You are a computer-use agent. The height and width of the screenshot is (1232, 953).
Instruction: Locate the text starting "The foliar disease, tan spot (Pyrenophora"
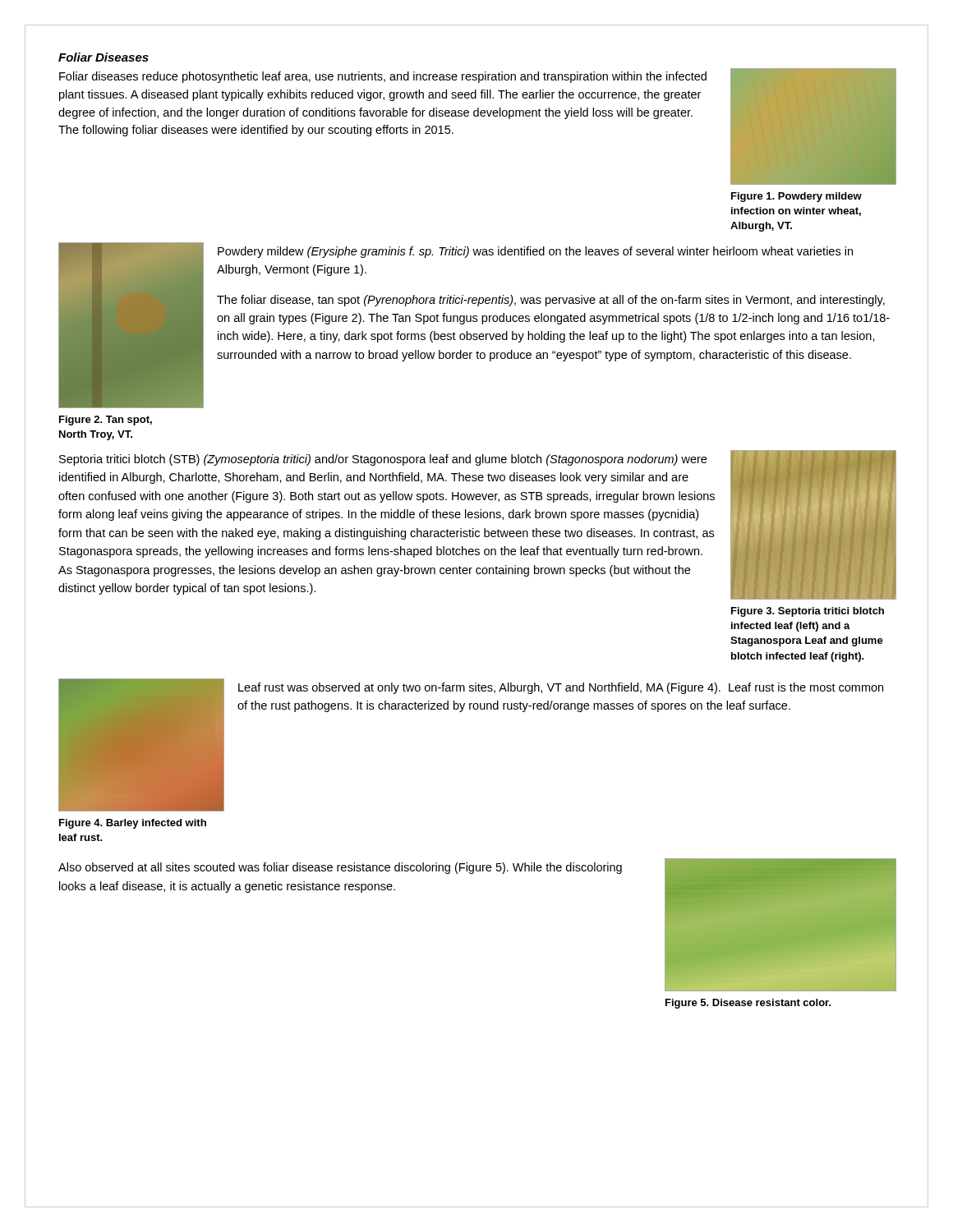553,327
